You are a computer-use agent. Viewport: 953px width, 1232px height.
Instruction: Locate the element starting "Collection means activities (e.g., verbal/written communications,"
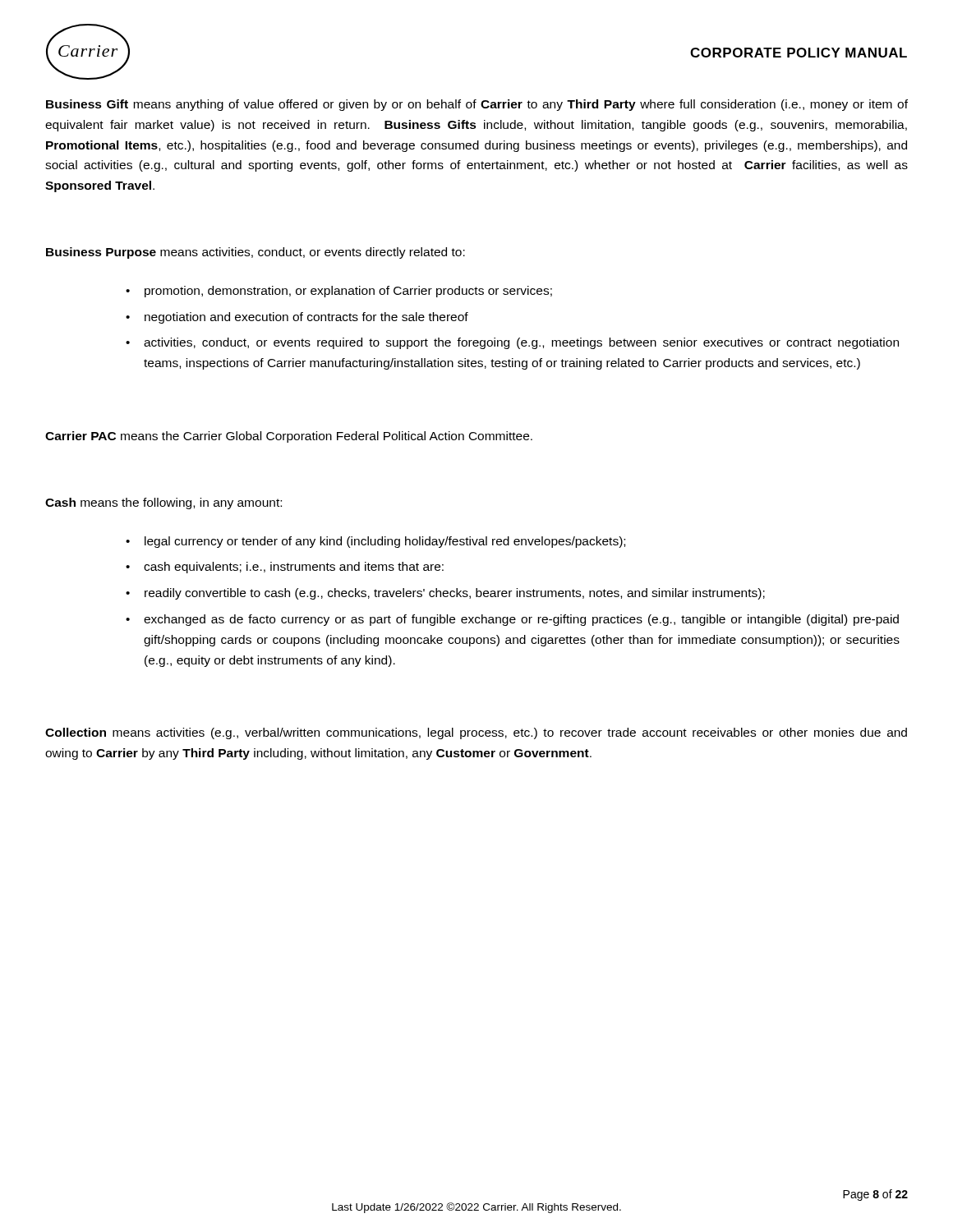(x=476, y=743)
